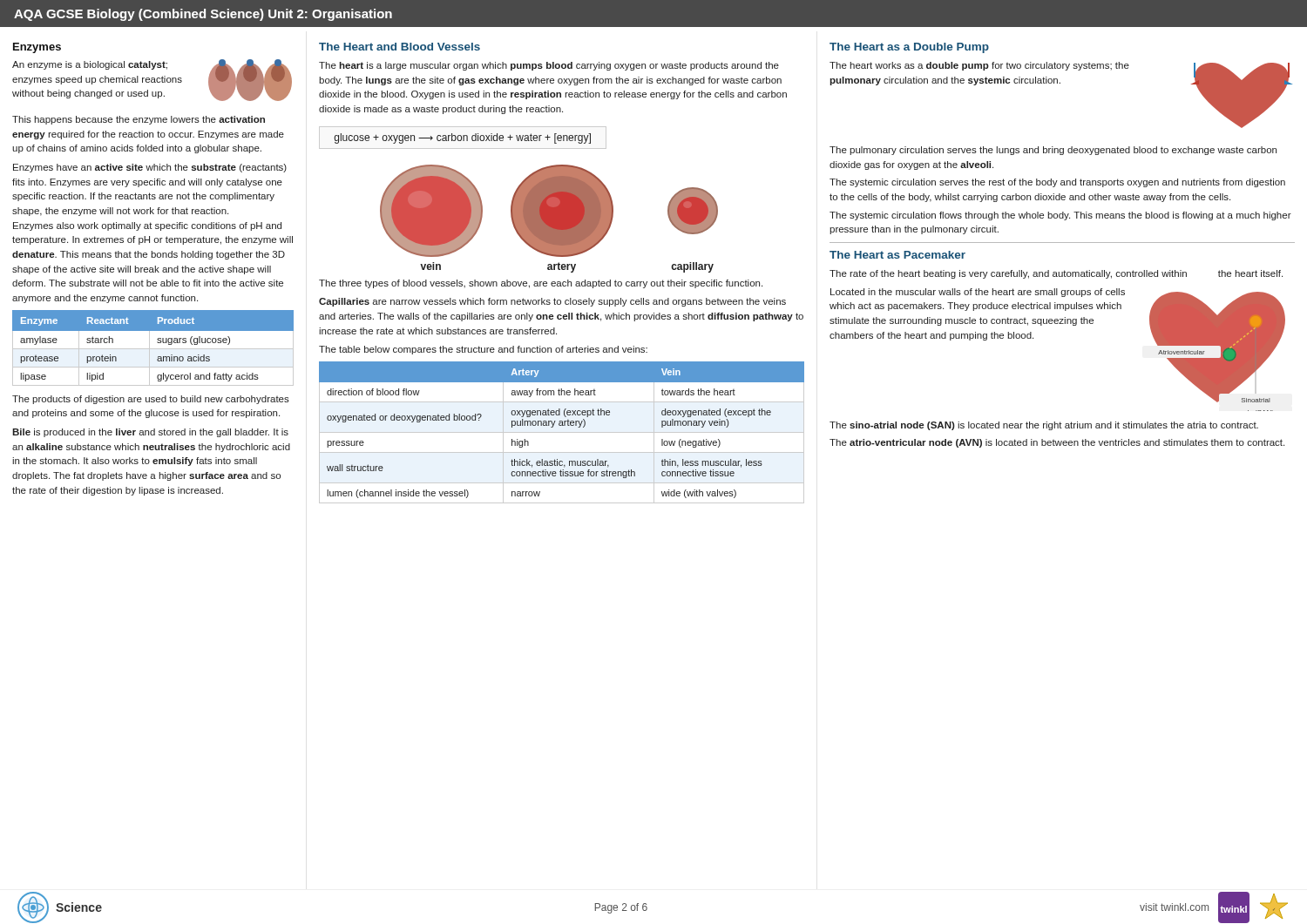Image resolution: width=1307 pixels, height=924 pixels.
Task: Where is the passage that starts "The atrio-ventricular node (AVN) is"?
Action: click(1057, 443)
